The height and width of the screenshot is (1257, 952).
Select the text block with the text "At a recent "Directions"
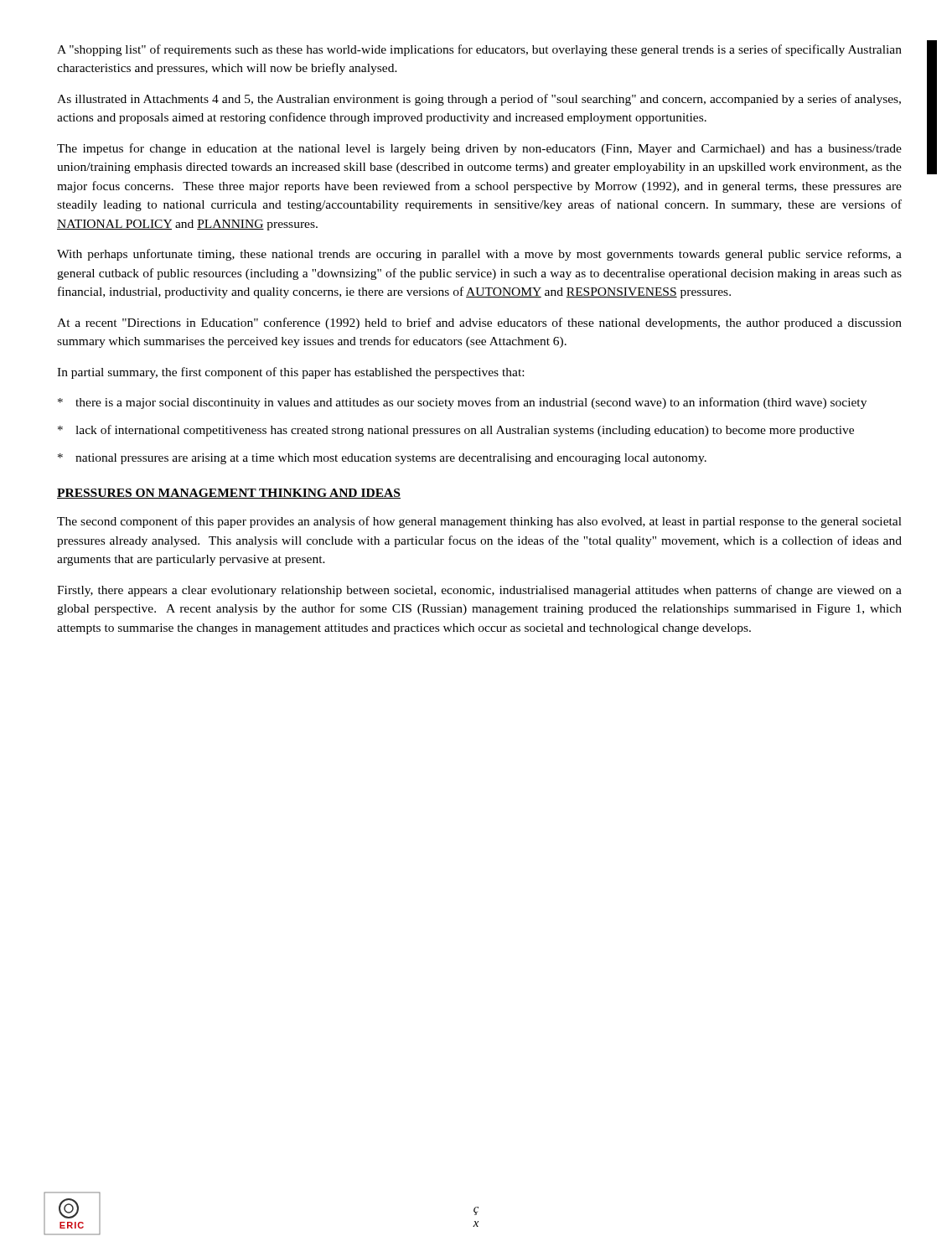[x=479, y=331]
